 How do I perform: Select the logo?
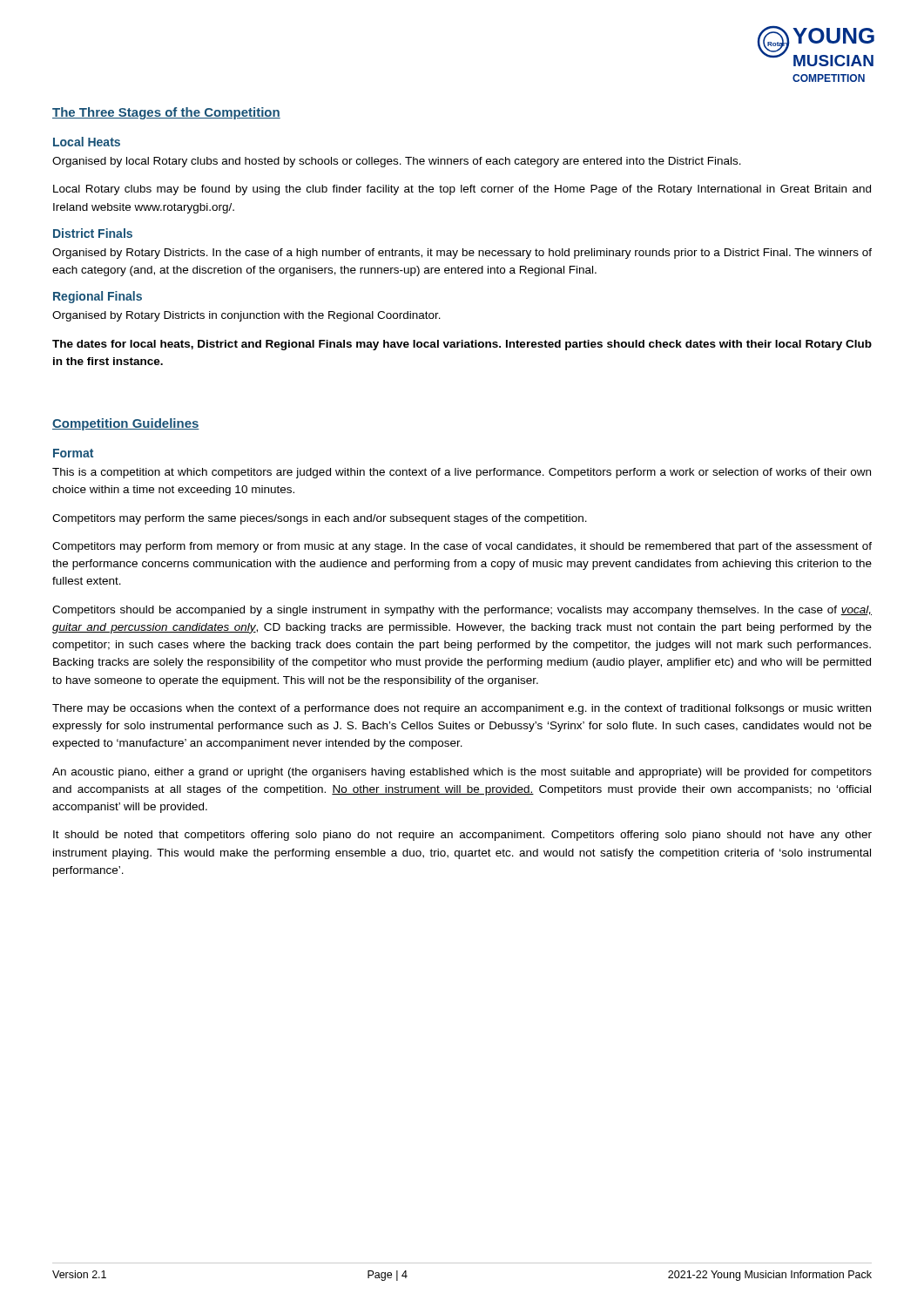[819, 59]
